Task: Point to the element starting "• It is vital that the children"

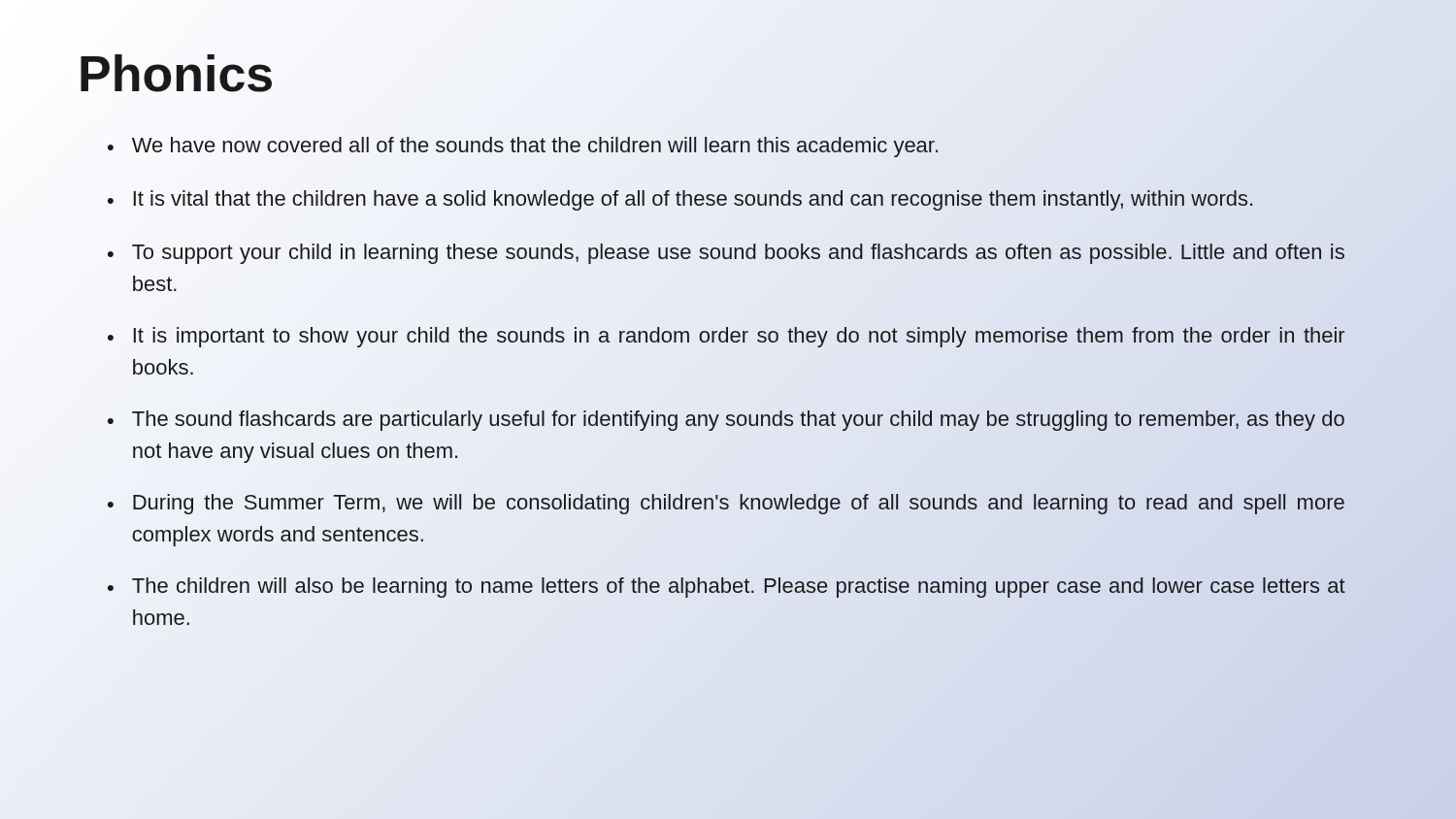Action: coord(680,200)
